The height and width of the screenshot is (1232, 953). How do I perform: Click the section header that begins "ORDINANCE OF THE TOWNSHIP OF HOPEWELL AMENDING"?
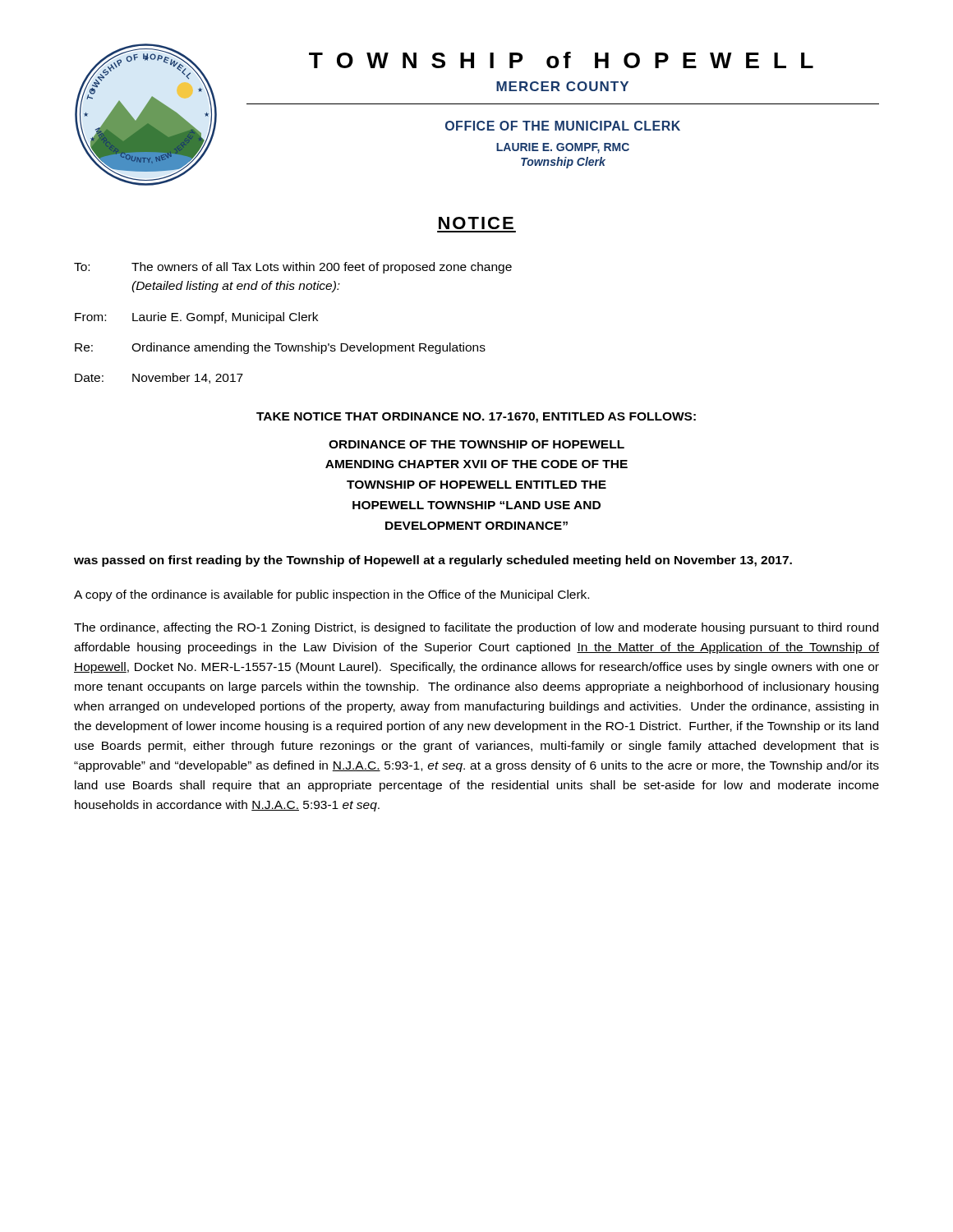[476, 484]
